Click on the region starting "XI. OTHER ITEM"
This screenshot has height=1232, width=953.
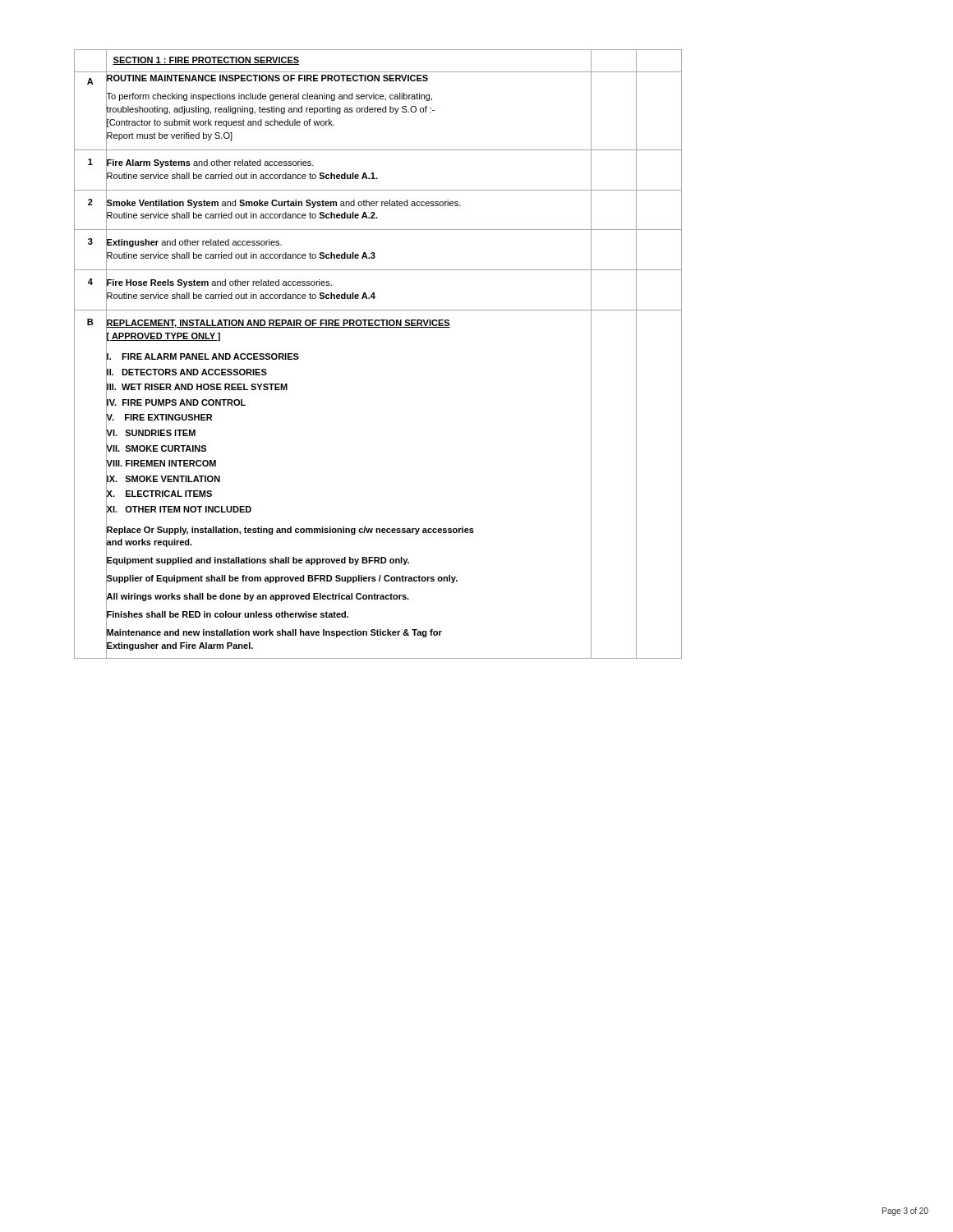coord(179,509)
